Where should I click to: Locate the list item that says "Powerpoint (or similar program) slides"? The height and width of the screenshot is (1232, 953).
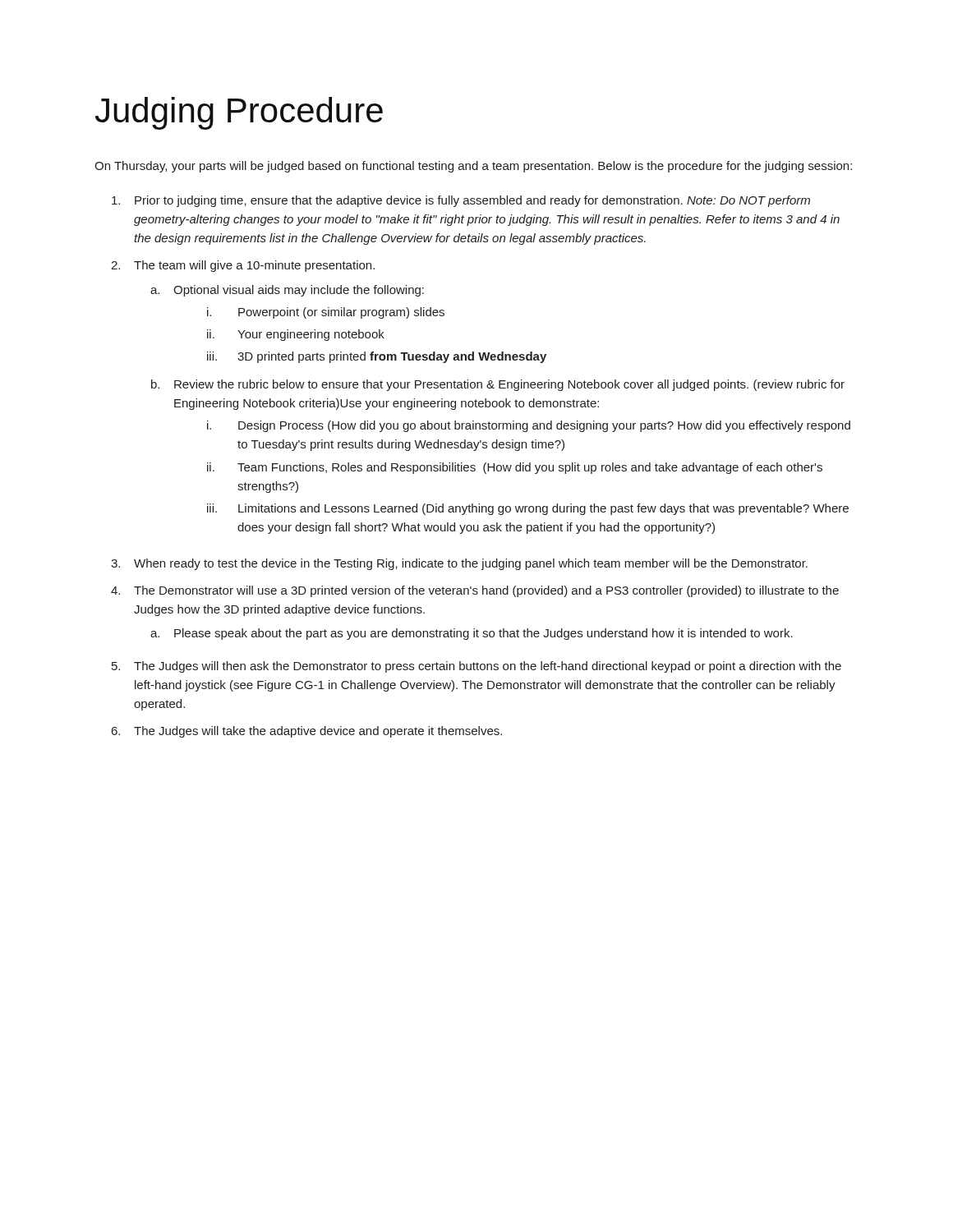(x=341, y=313)
